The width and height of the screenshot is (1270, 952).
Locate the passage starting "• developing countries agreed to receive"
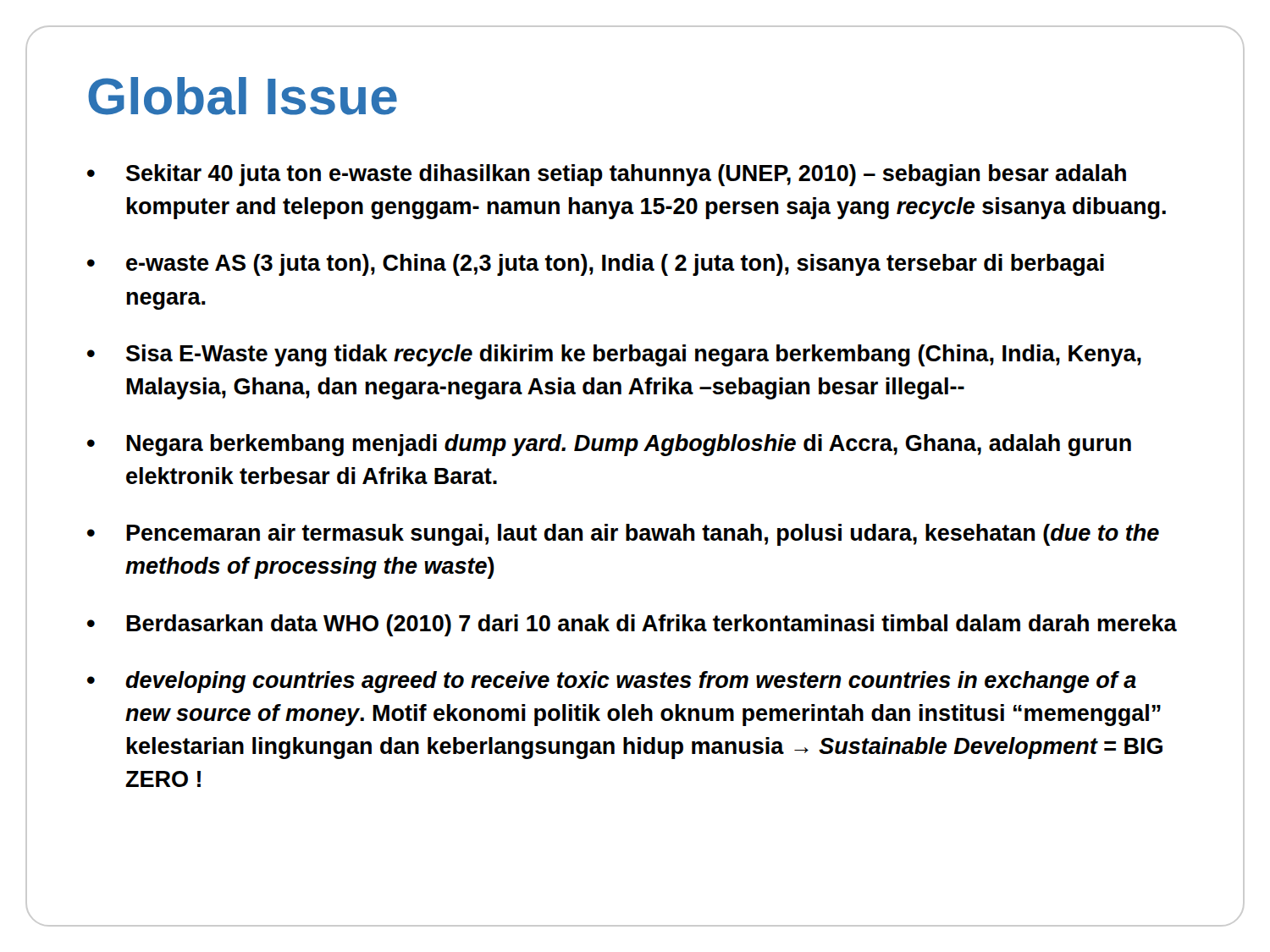coord(635,730)
